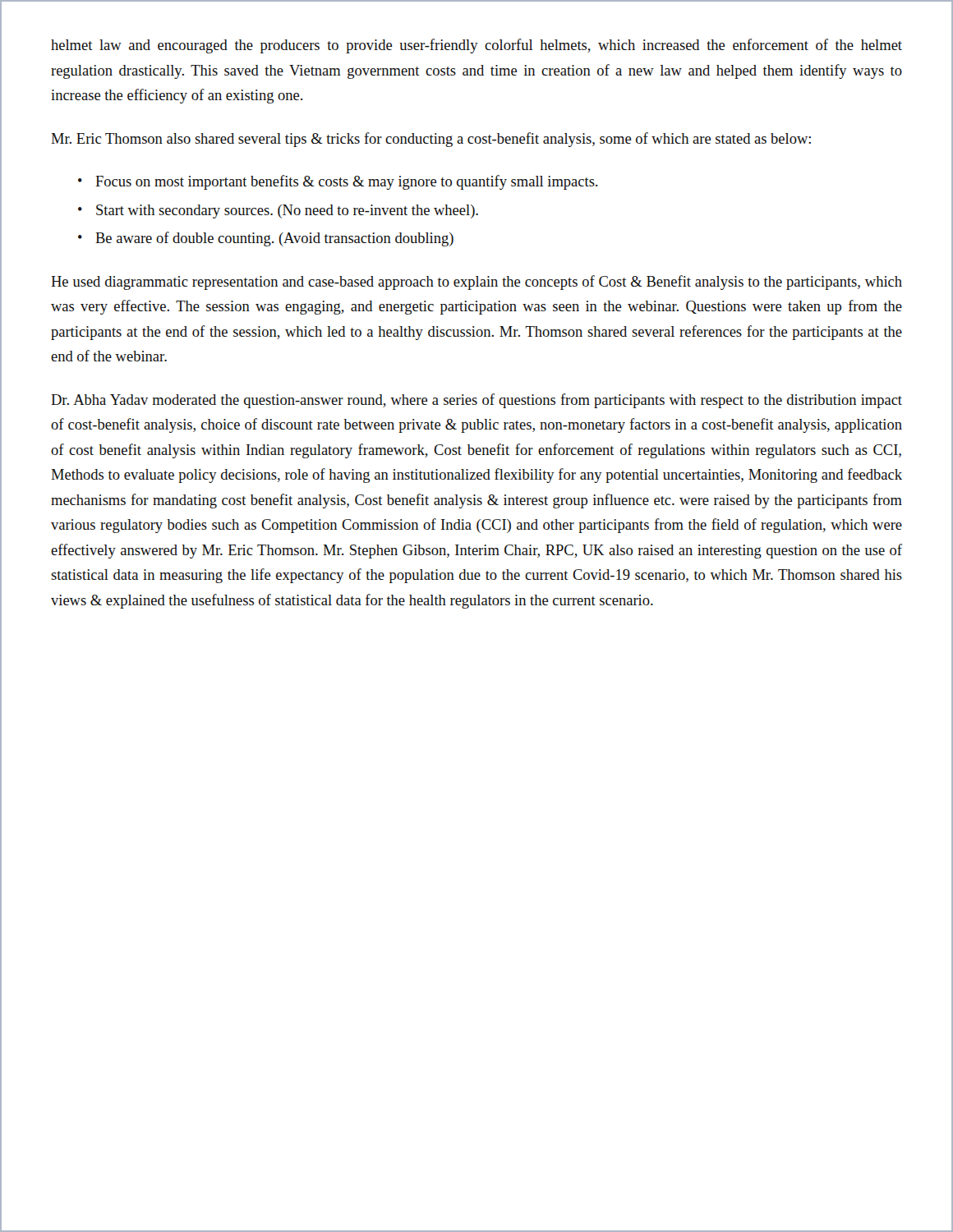Viewport: 953px width, 1232px height.
Task: Navigate to the region starting "Mr. Eric Thomson also shared"
Action: 431,138
